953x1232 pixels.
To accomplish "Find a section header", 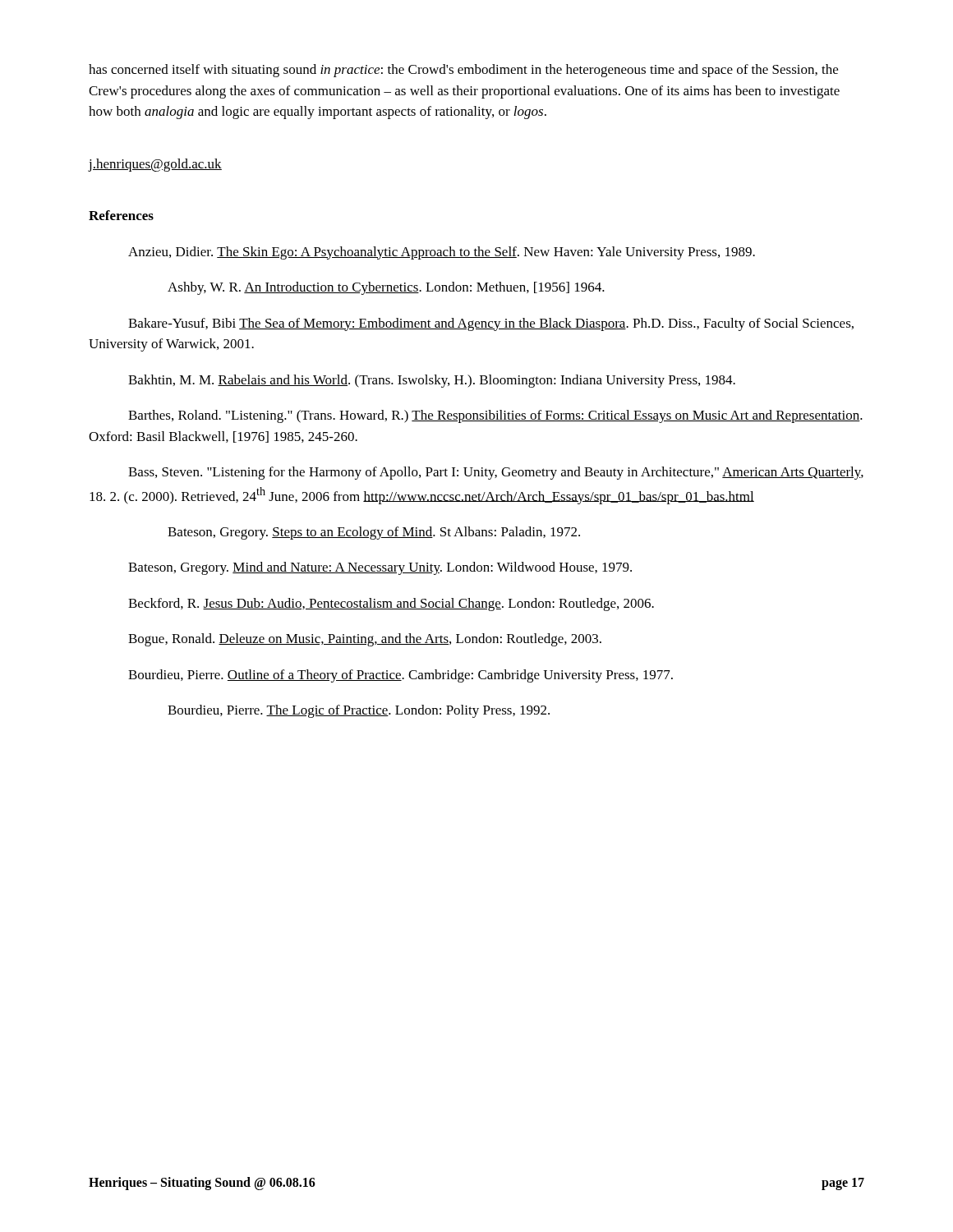I will (121, 216).
